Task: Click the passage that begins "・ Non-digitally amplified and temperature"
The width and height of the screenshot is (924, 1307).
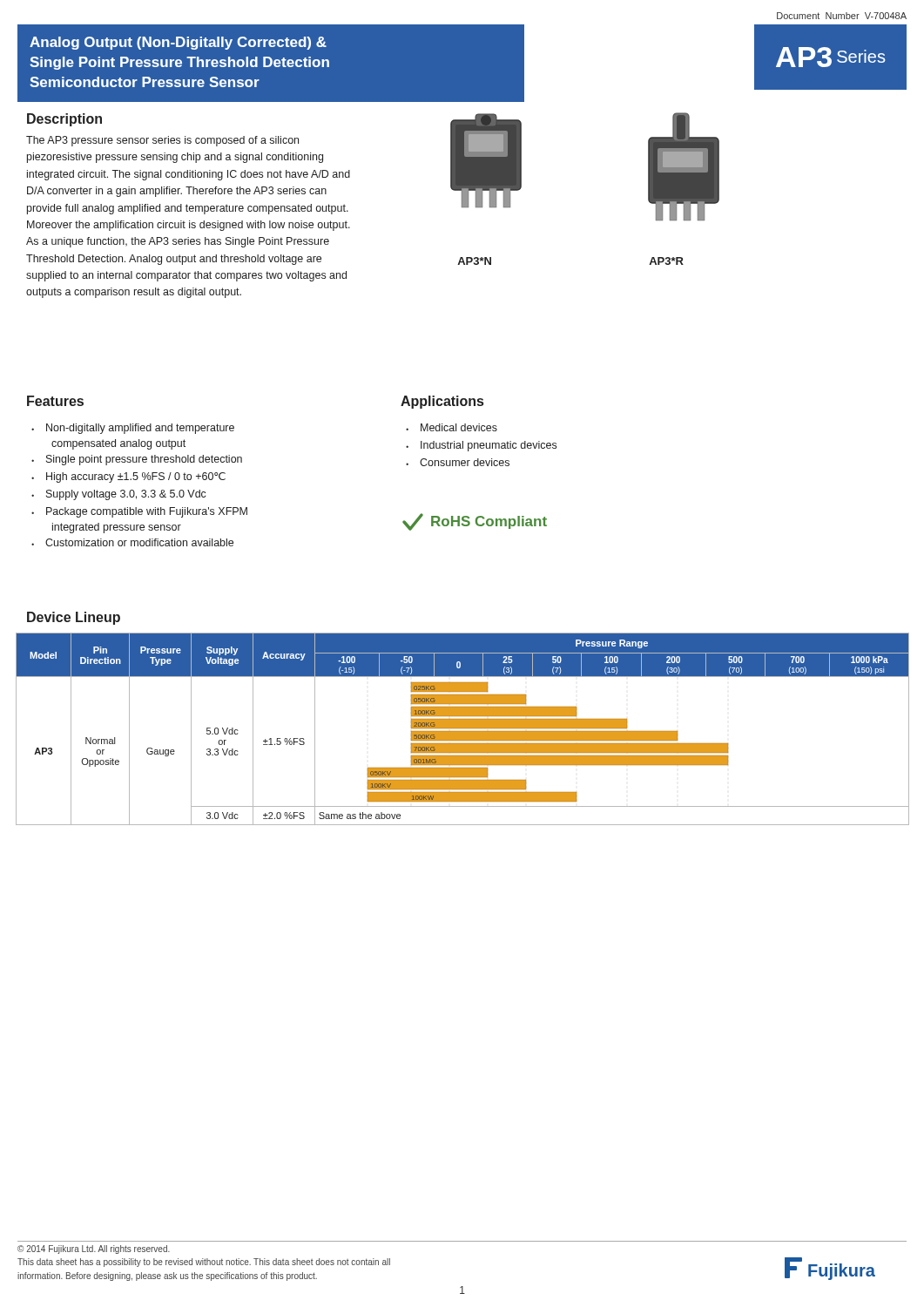Action: (x=130, y=436)
